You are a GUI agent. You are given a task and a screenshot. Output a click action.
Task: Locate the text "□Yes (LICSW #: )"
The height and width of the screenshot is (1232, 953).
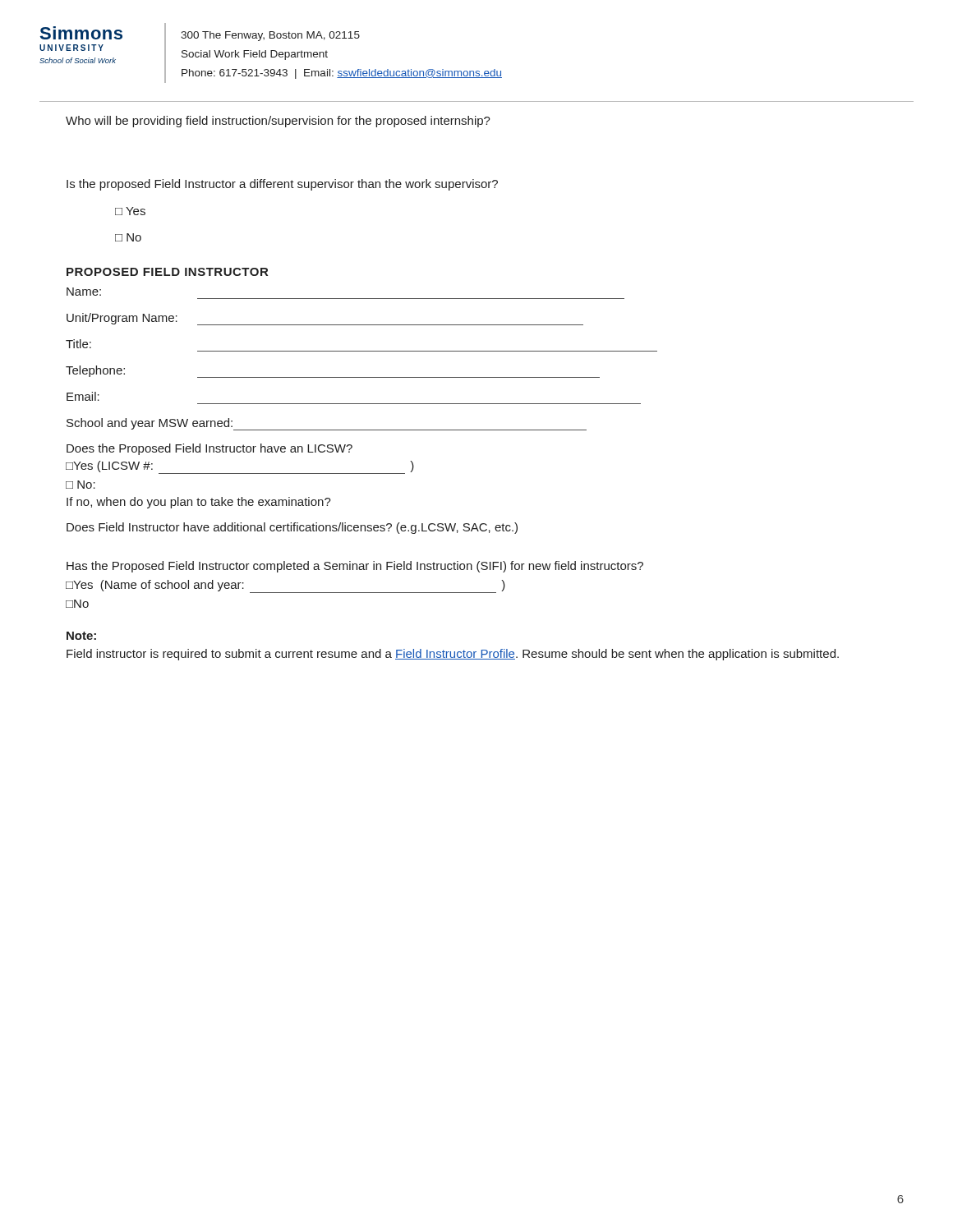(x=240, y=466)
